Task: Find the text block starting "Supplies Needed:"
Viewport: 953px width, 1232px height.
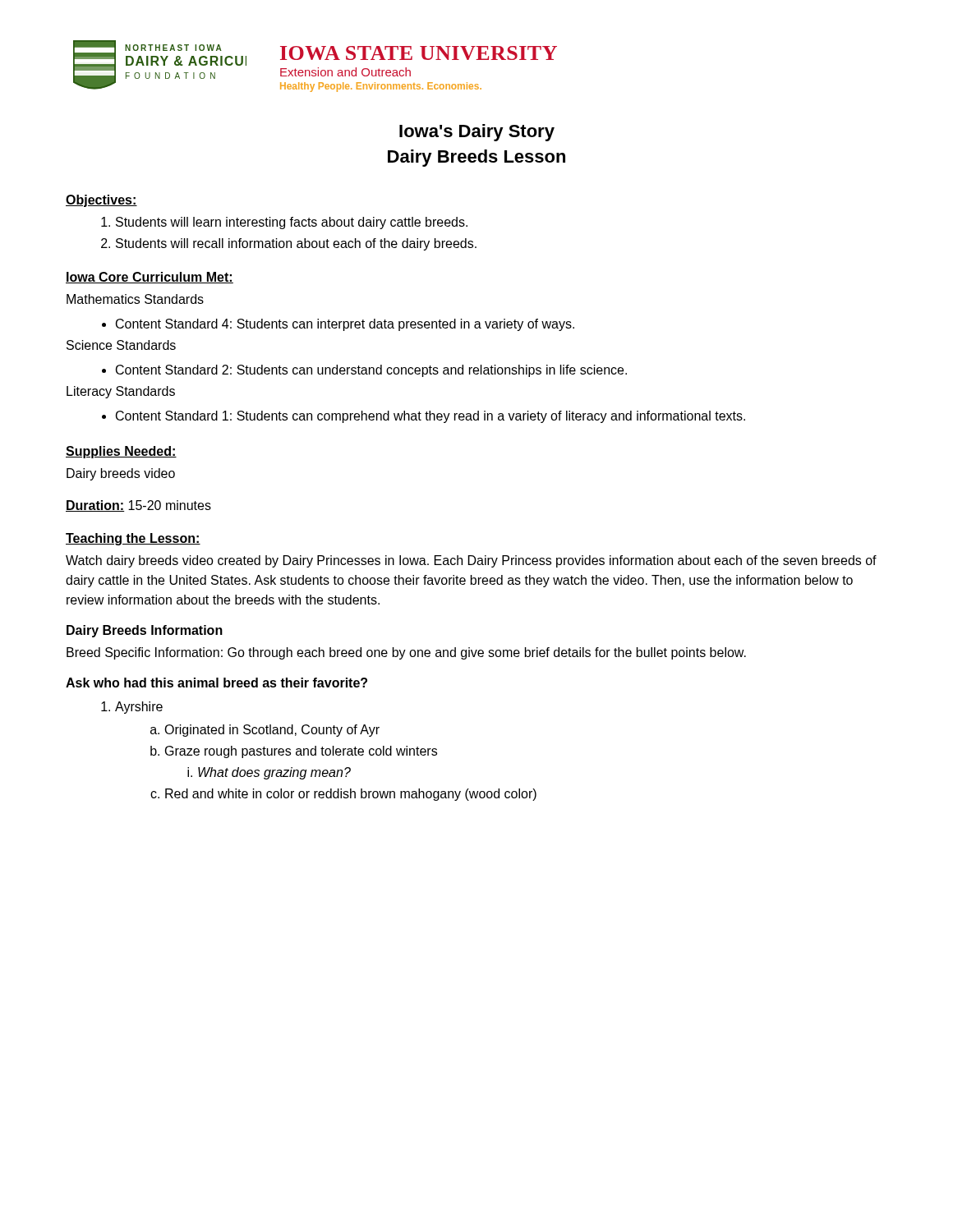Action: (x=121, y=451)
